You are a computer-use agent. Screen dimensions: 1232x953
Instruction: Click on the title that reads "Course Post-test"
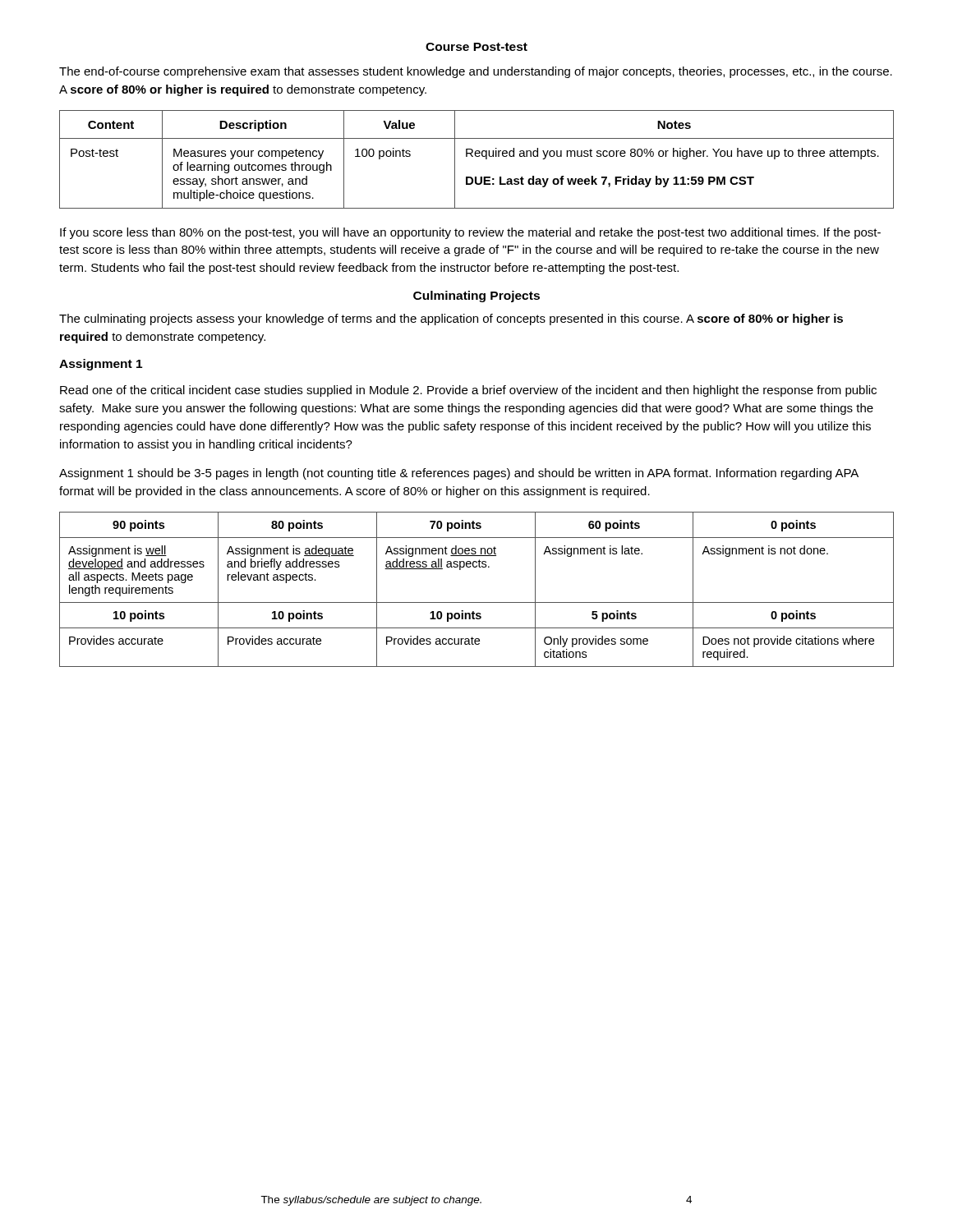(476, 46)
